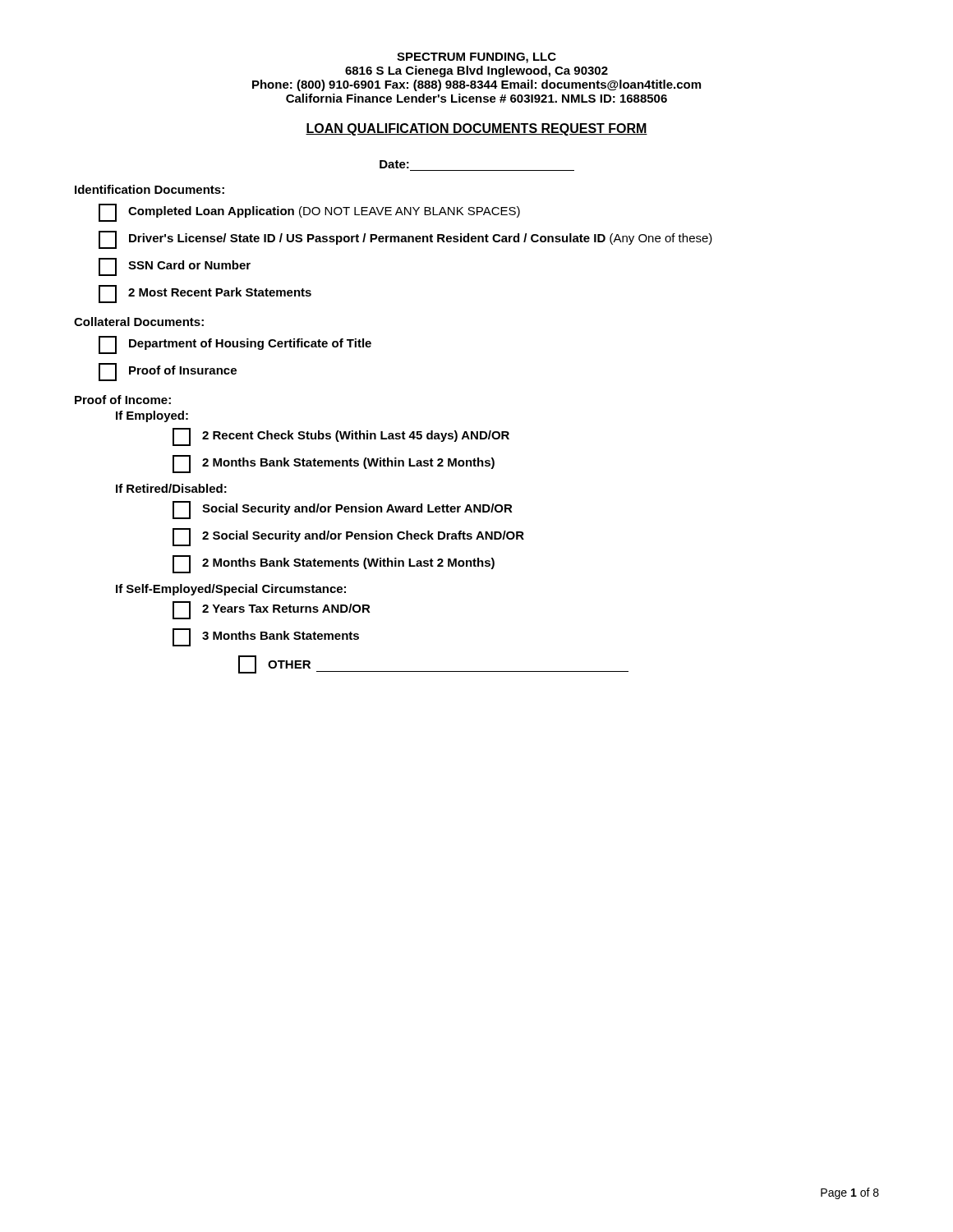Find the text starting "Completed Loan Application (DO"

coord(310,212)
